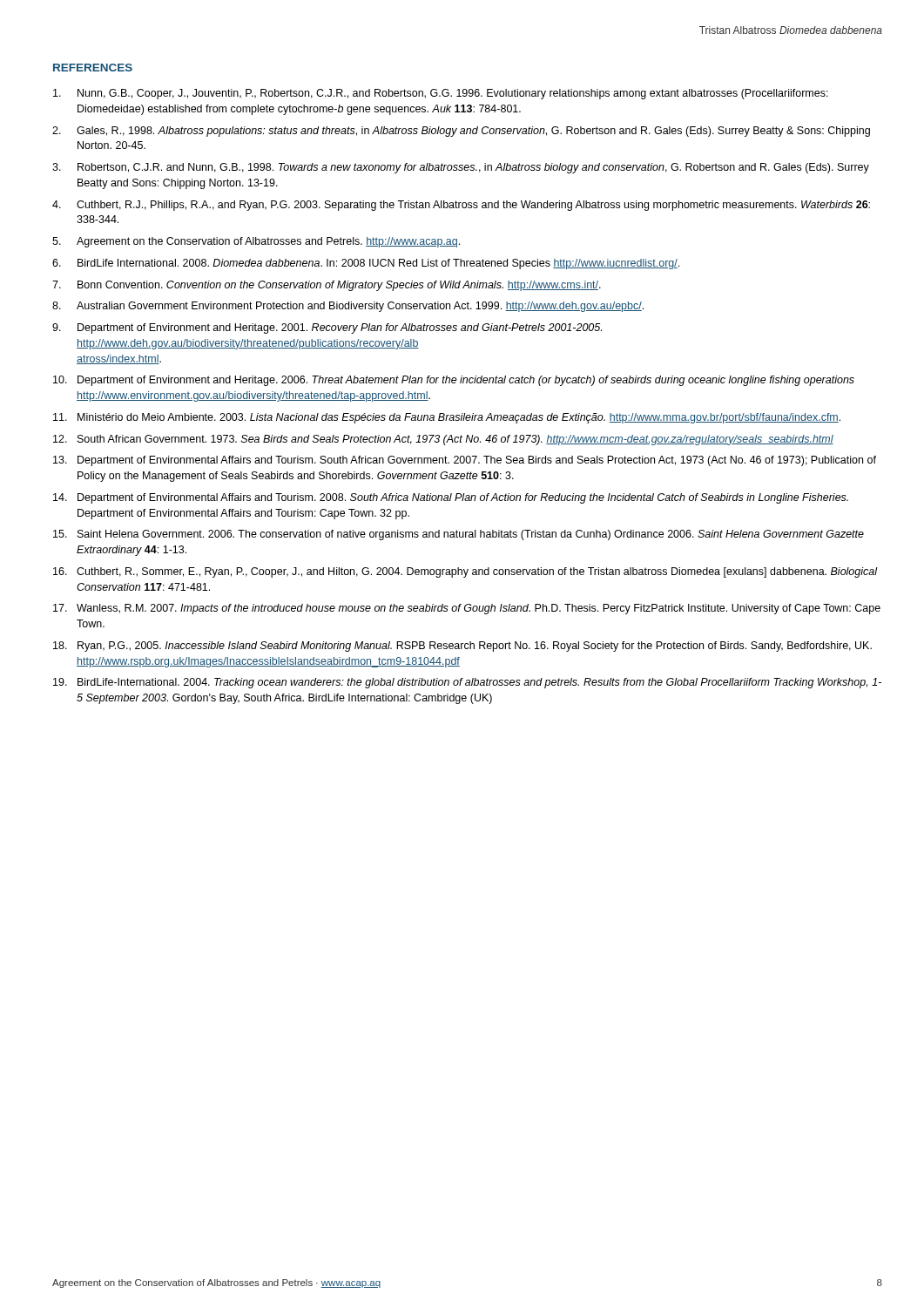Click on the list item that says "2. Gales, R., 1998."

click(467, 139)
